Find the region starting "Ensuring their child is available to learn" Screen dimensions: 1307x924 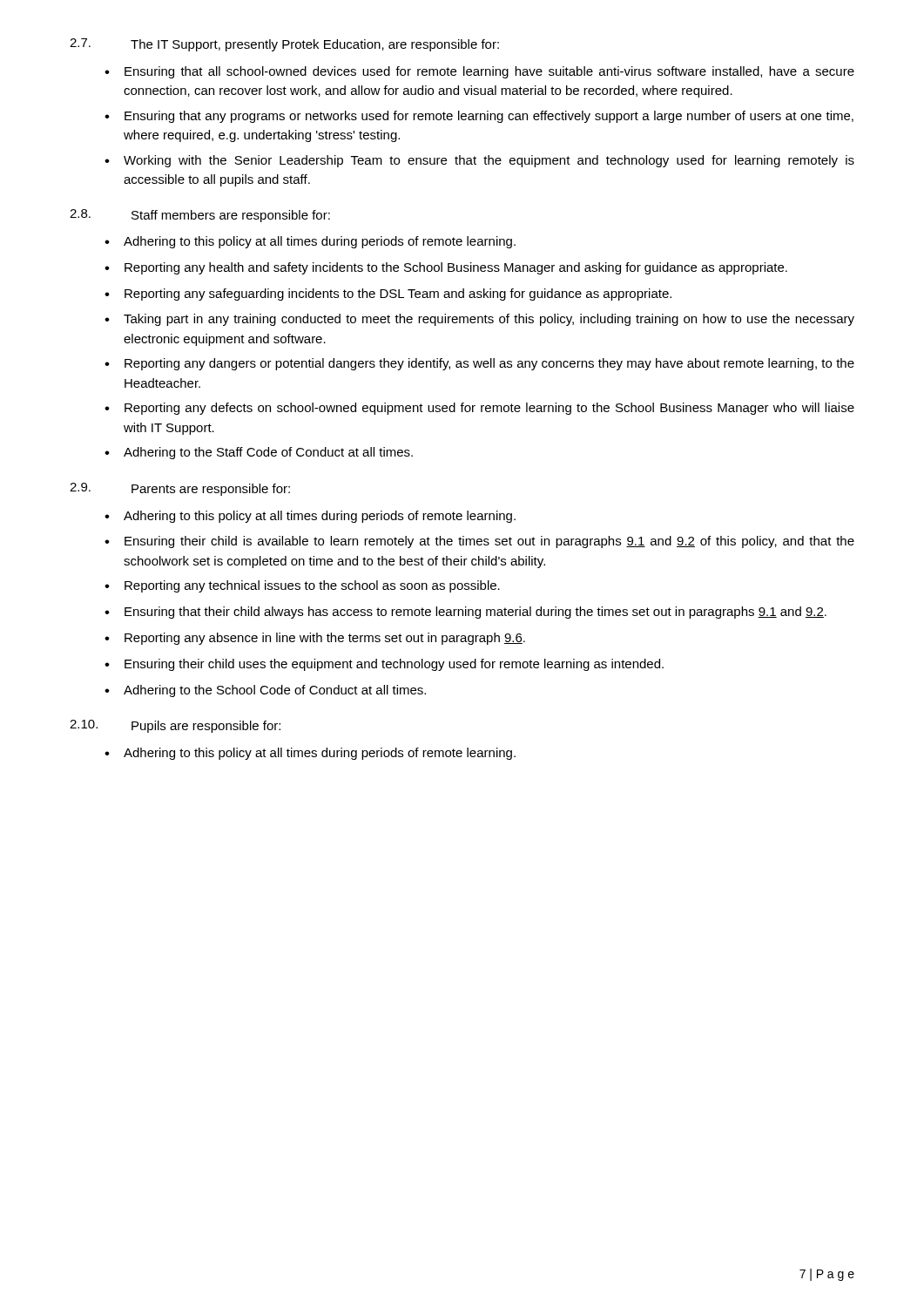[489, 552]
